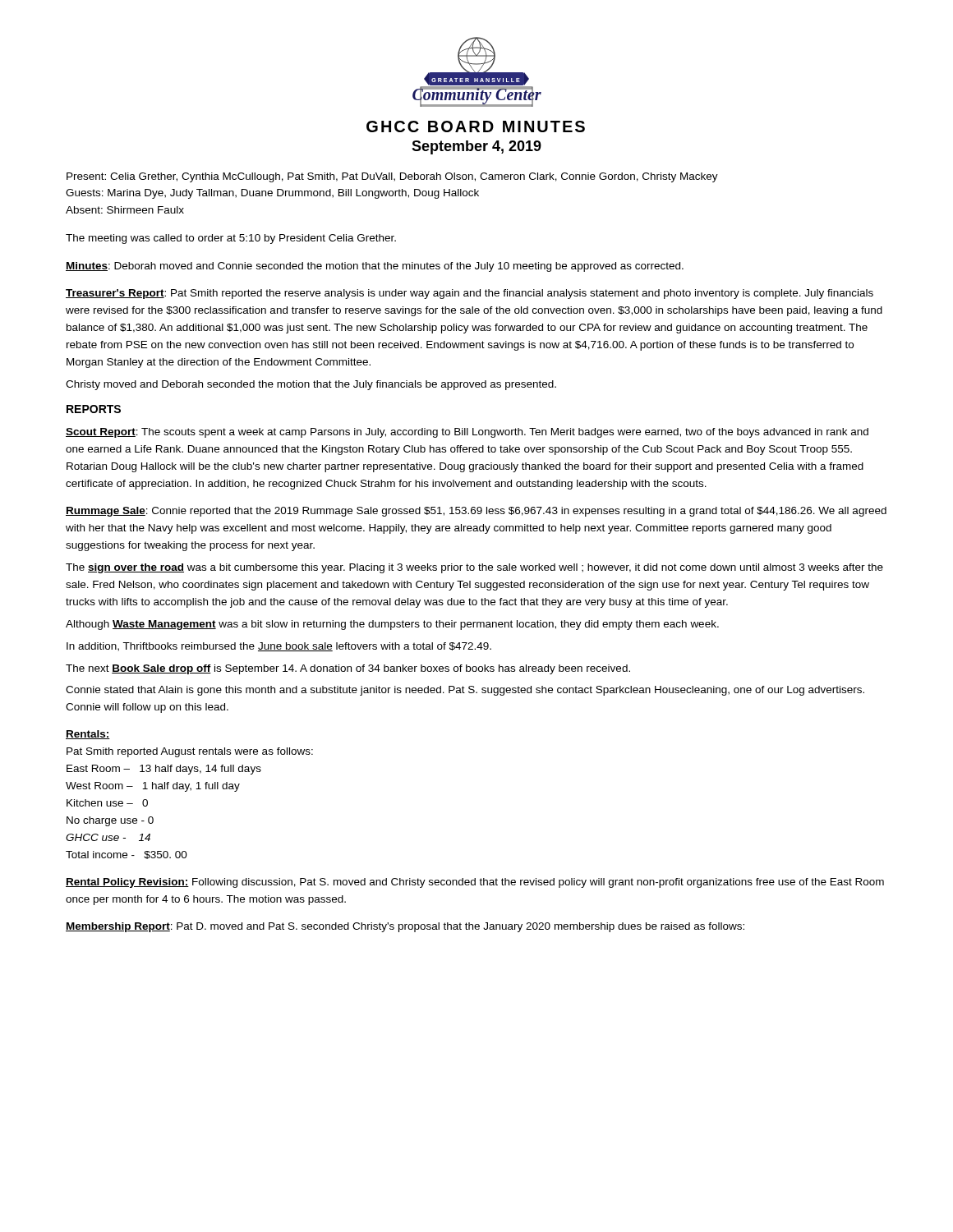Viewport: 953px width, 1232px height.
Task: Select the text block starting "The meeting was"
Action: tap(231, 238)
